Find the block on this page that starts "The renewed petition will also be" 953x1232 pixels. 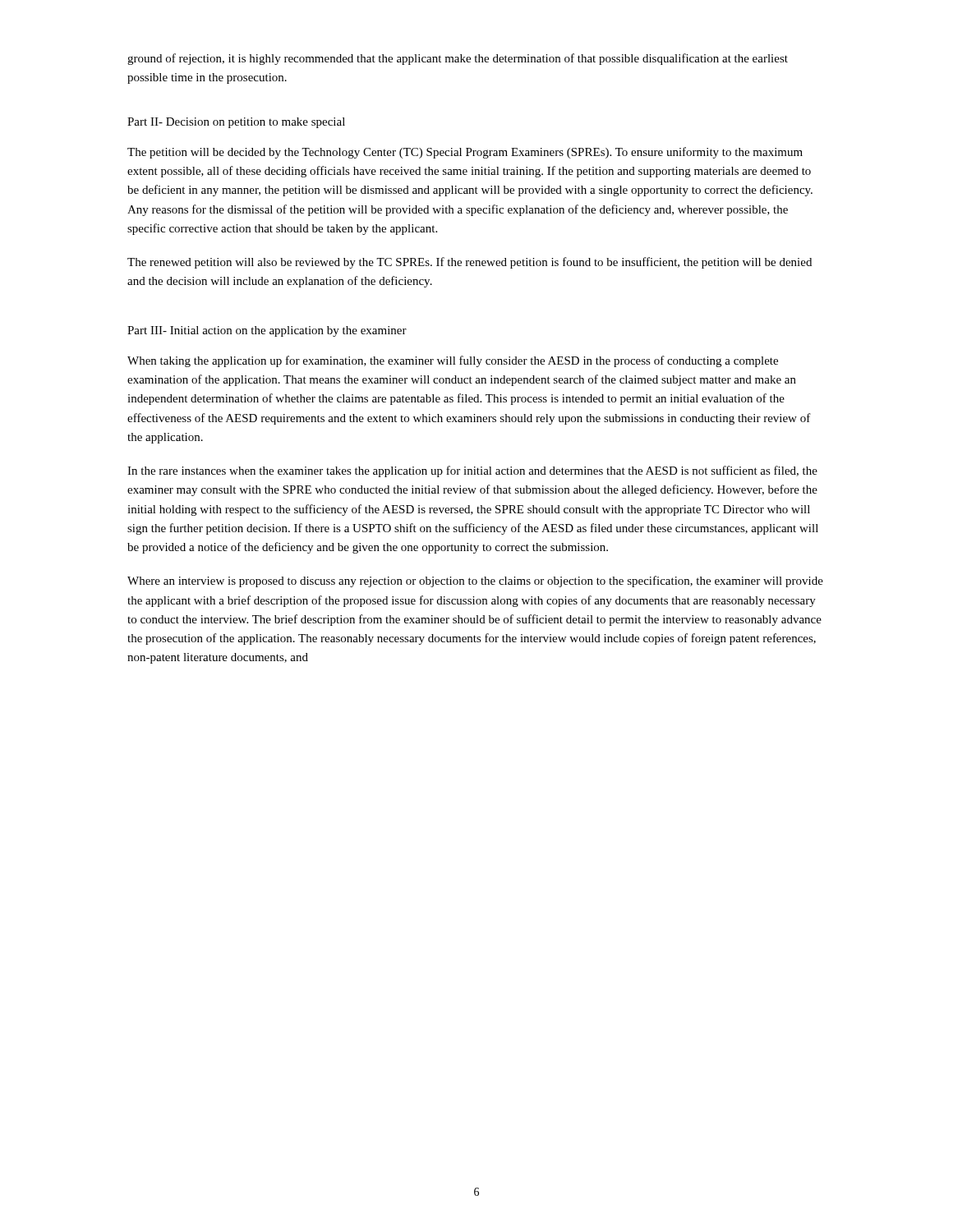tap(470, 272)
